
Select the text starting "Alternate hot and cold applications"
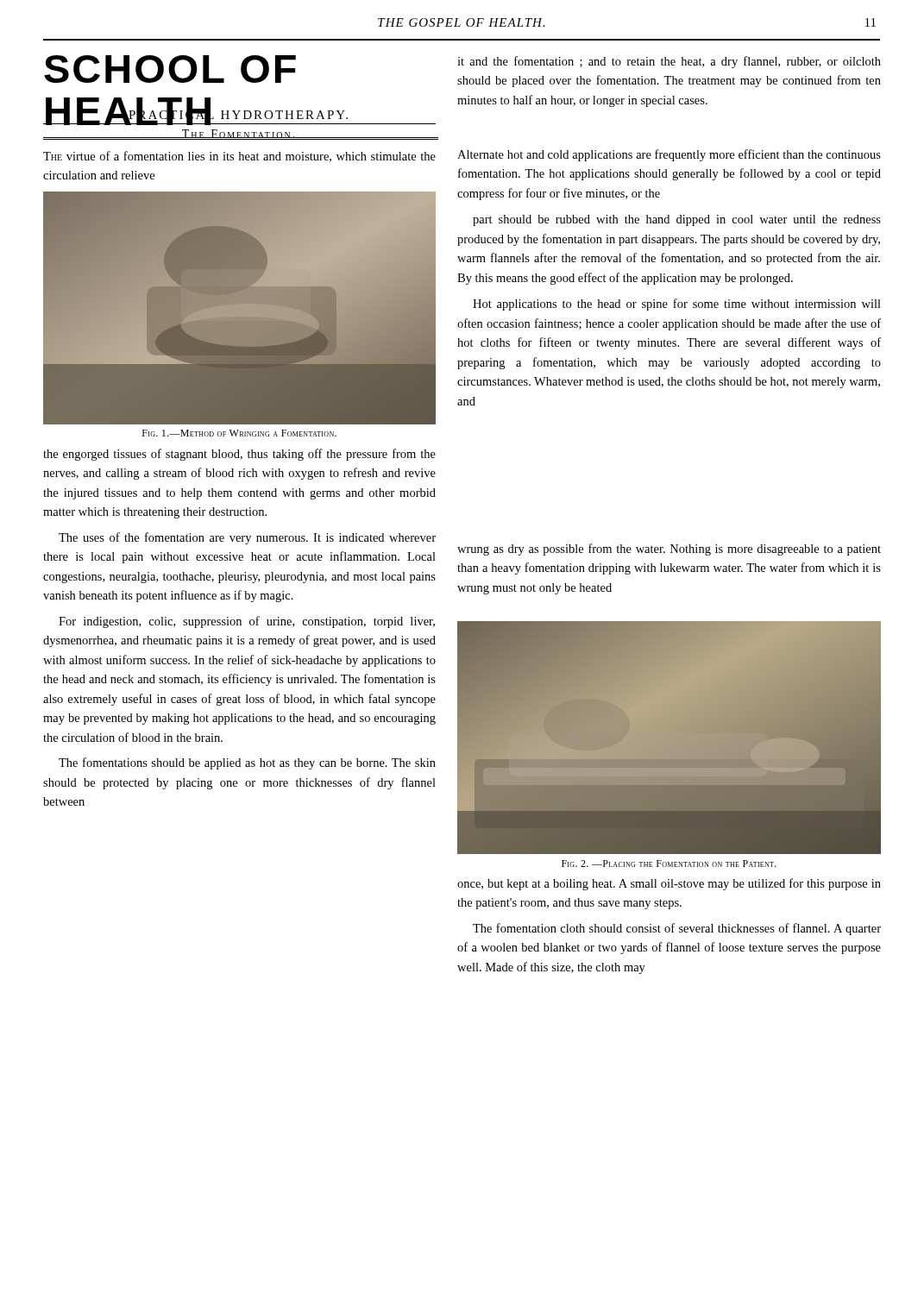coord(669,278)
